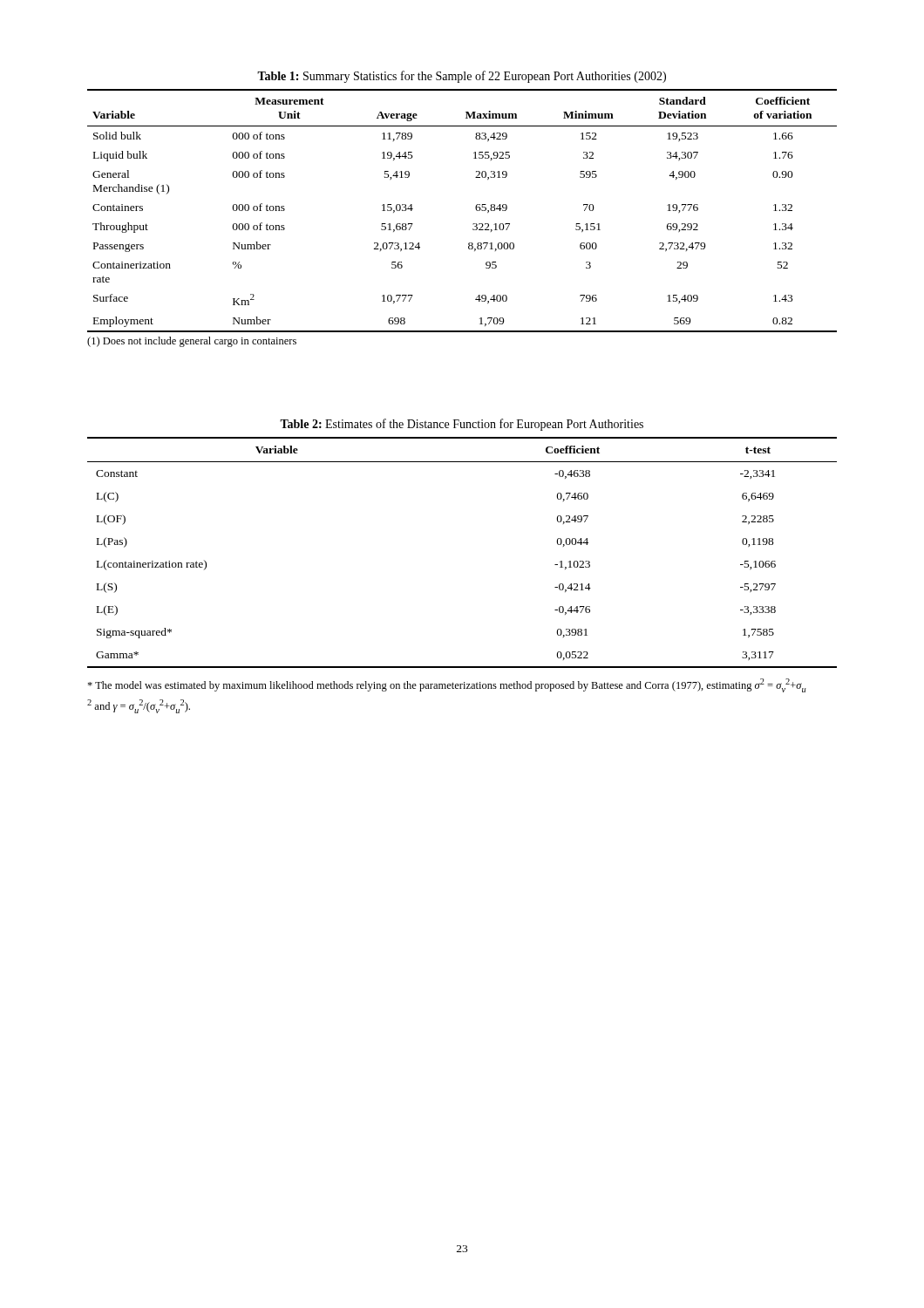Viewport: 924px width, 1308px height.
Task: Select the table that reads "000 of tons"
Action: pos(462,210)
